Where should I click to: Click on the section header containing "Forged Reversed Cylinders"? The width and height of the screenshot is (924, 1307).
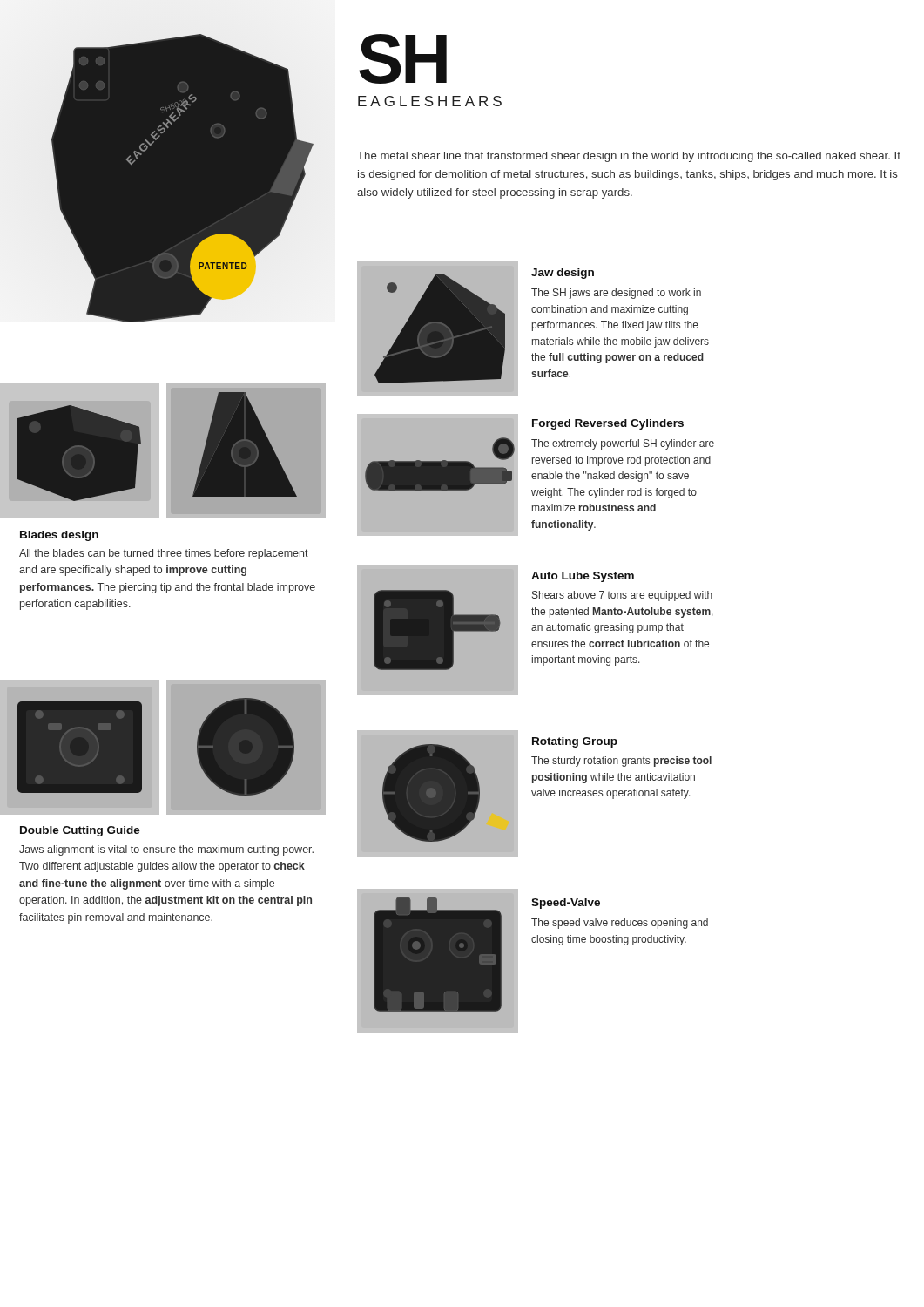(608, 423)
